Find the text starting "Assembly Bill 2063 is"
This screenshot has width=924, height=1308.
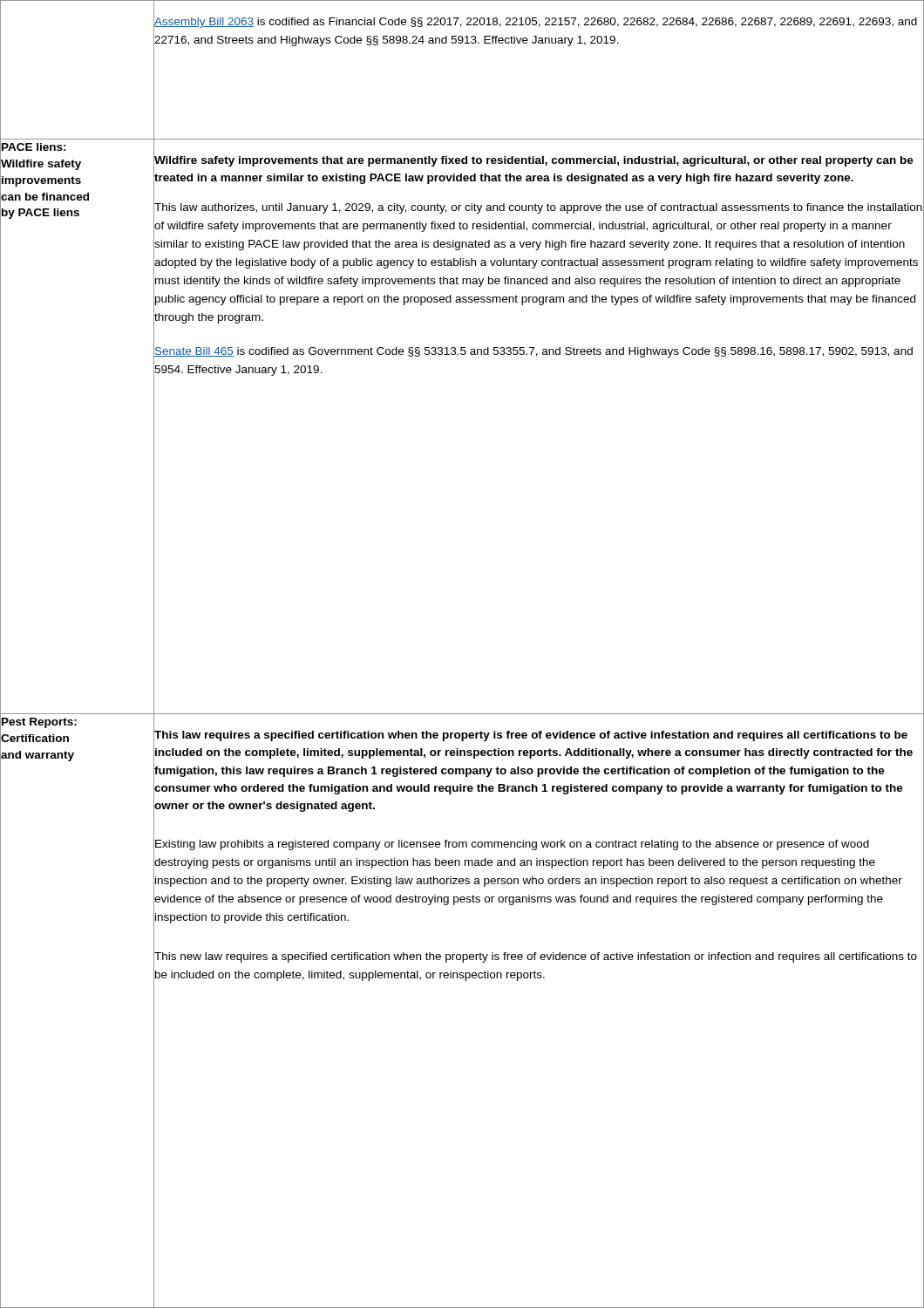click(x=536, y=30)
